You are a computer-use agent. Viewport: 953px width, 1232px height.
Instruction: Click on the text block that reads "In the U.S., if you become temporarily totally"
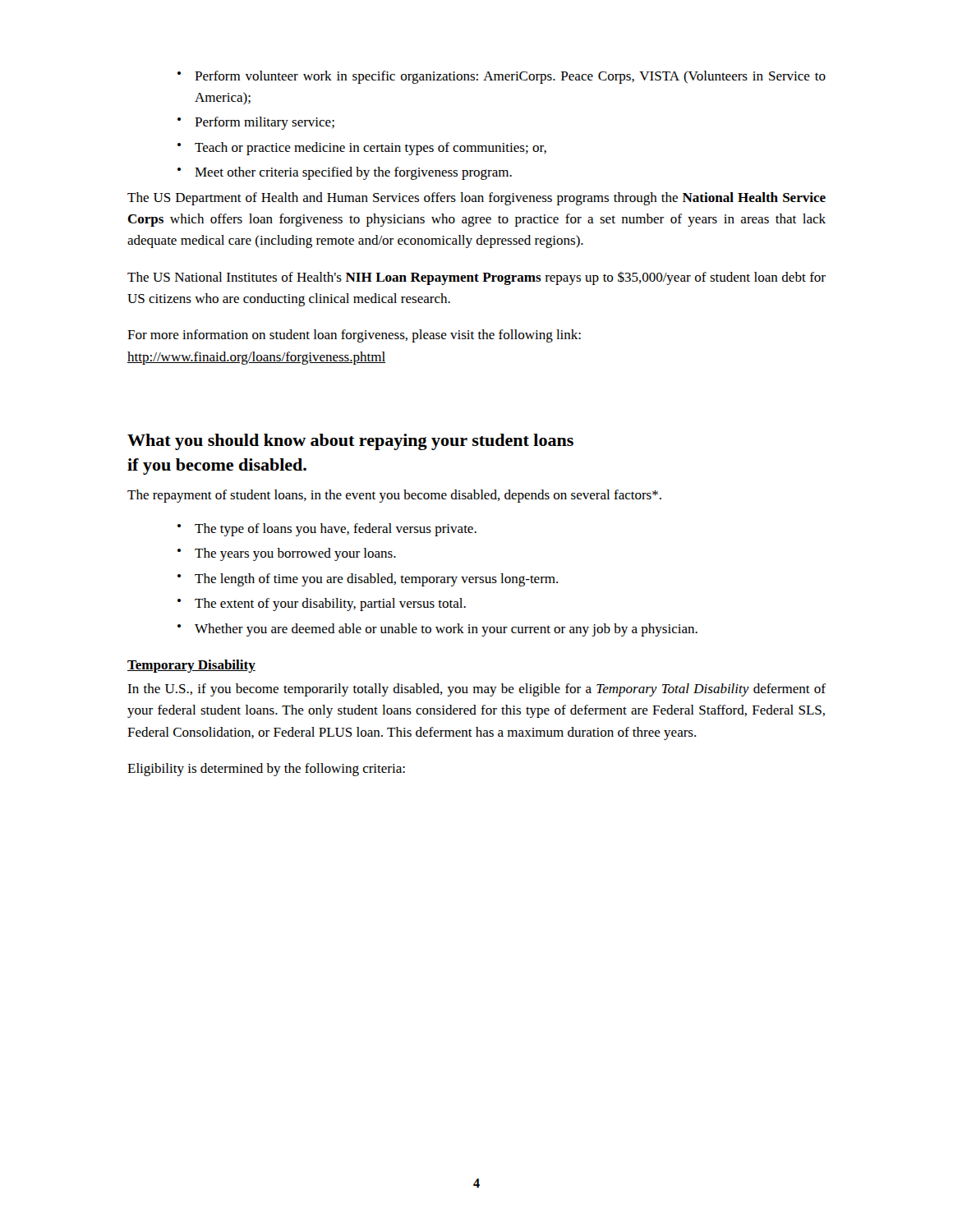476,711
